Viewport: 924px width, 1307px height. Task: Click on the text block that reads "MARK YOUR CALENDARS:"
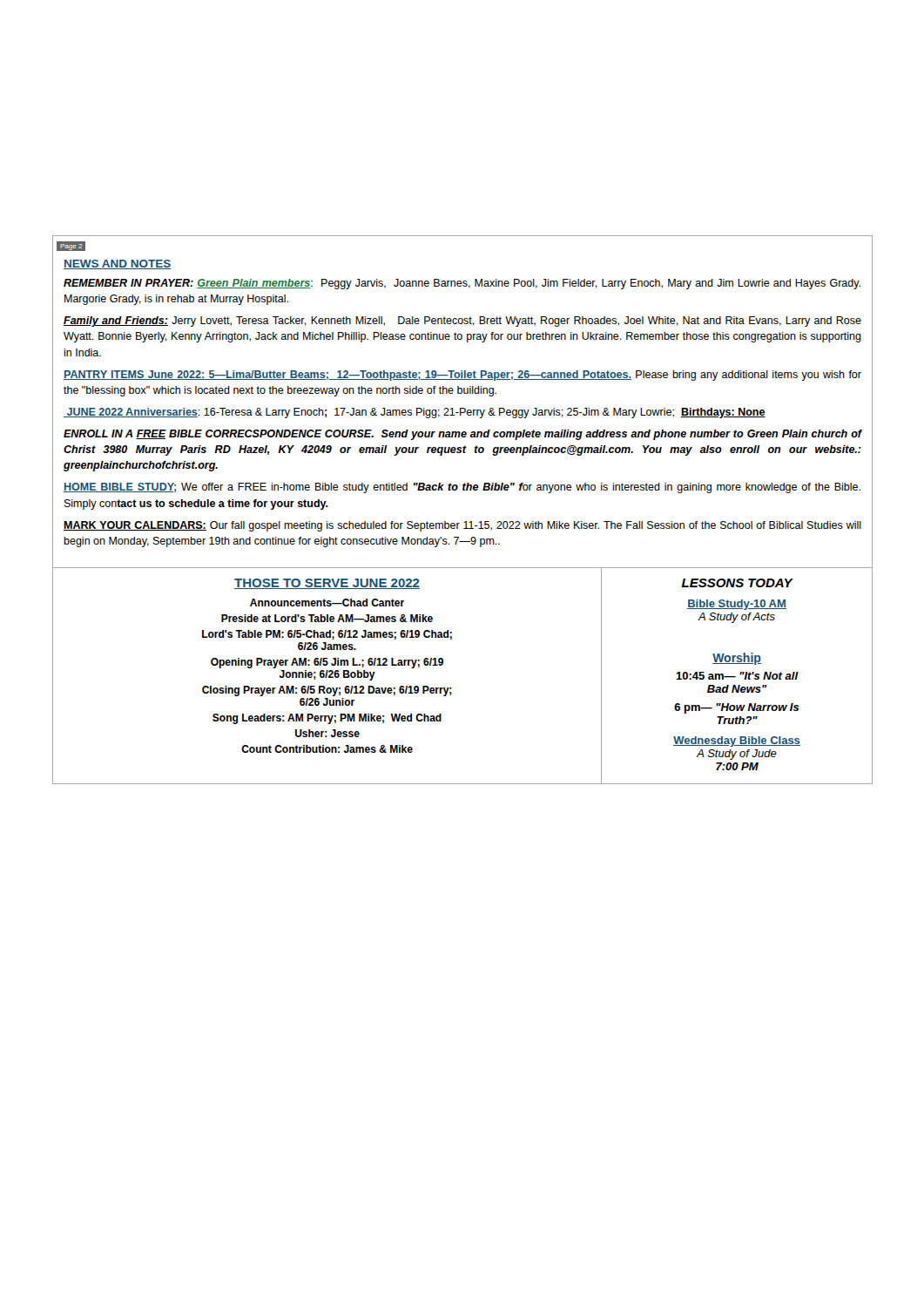[x=462, y=533]
